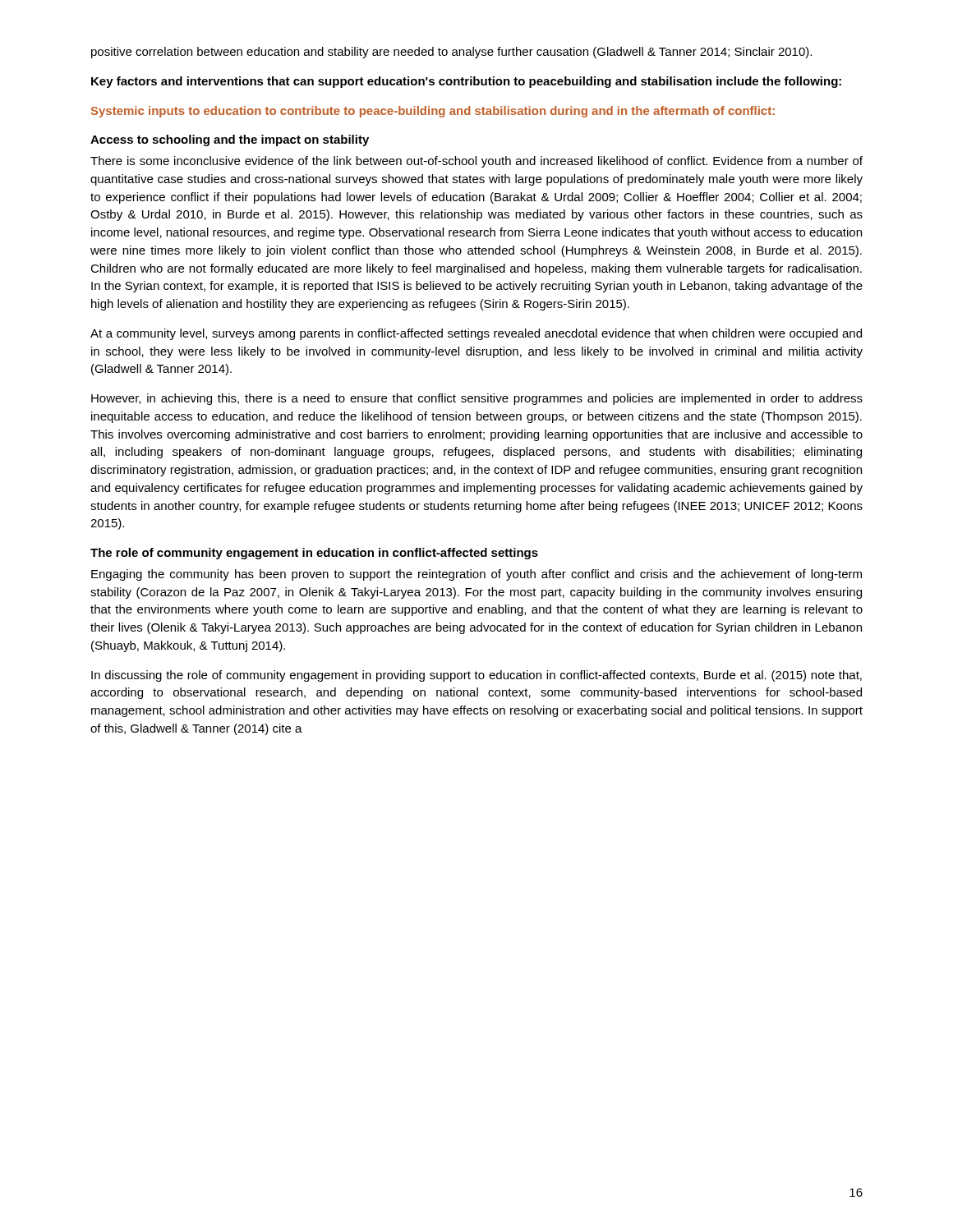
Task: Select the region starting "Engaging the community has been"
Action: pyautogui.click(x=476, y=610)
